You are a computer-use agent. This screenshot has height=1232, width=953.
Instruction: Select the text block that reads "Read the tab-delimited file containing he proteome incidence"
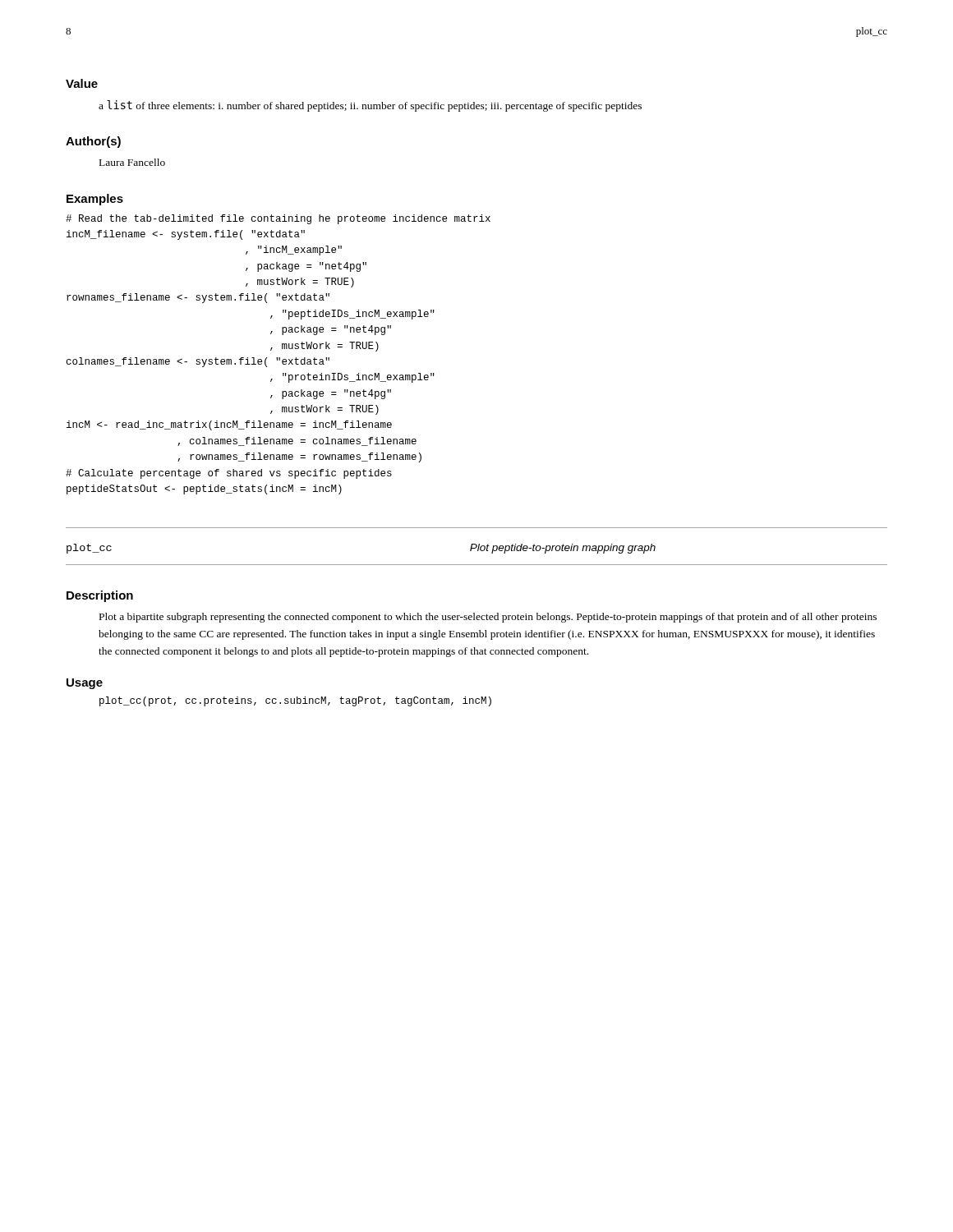click(278, 219)
